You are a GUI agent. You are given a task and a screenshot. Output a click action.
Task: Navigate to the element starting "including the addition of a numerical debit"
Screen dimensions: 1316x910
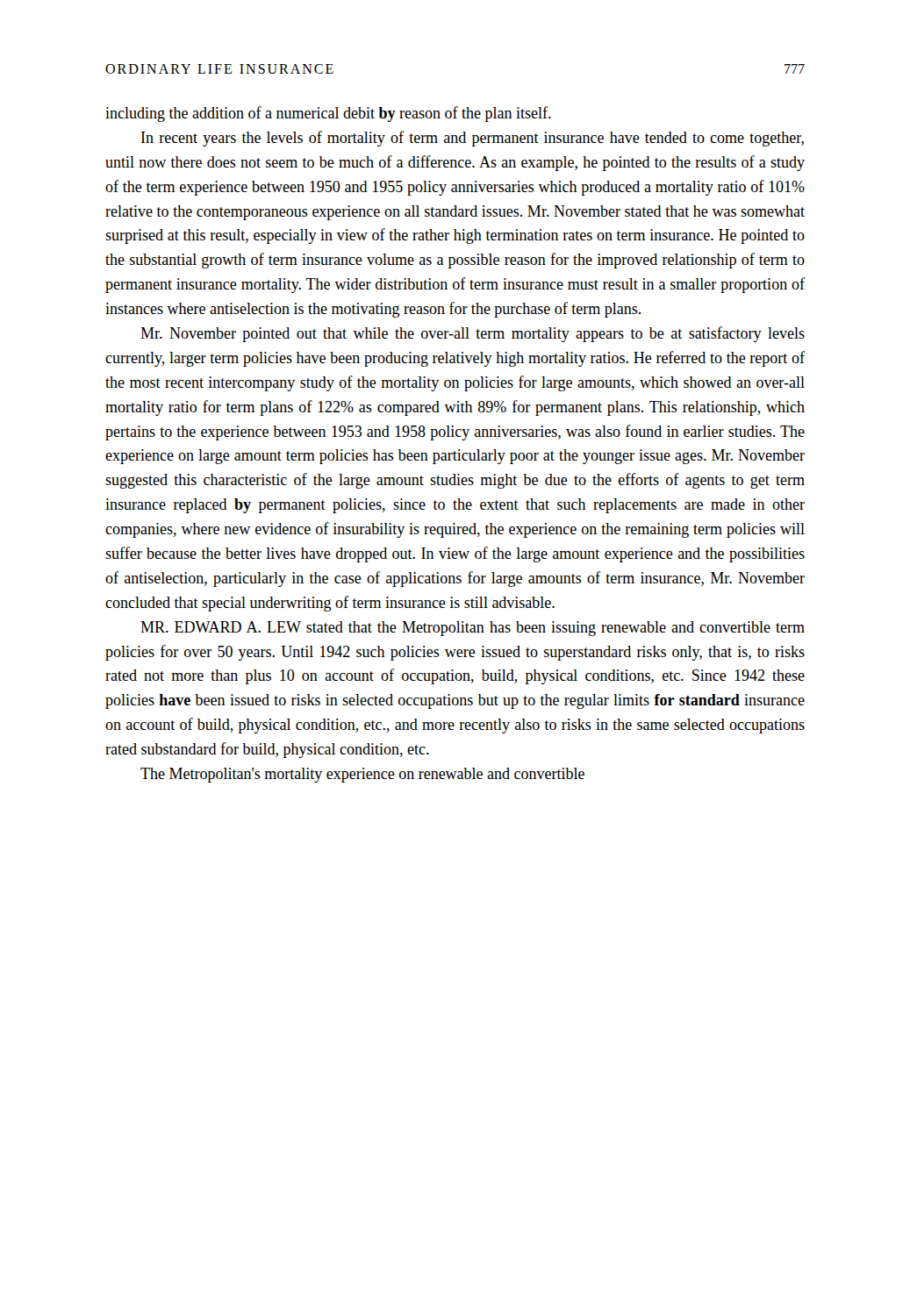[455, 444]
